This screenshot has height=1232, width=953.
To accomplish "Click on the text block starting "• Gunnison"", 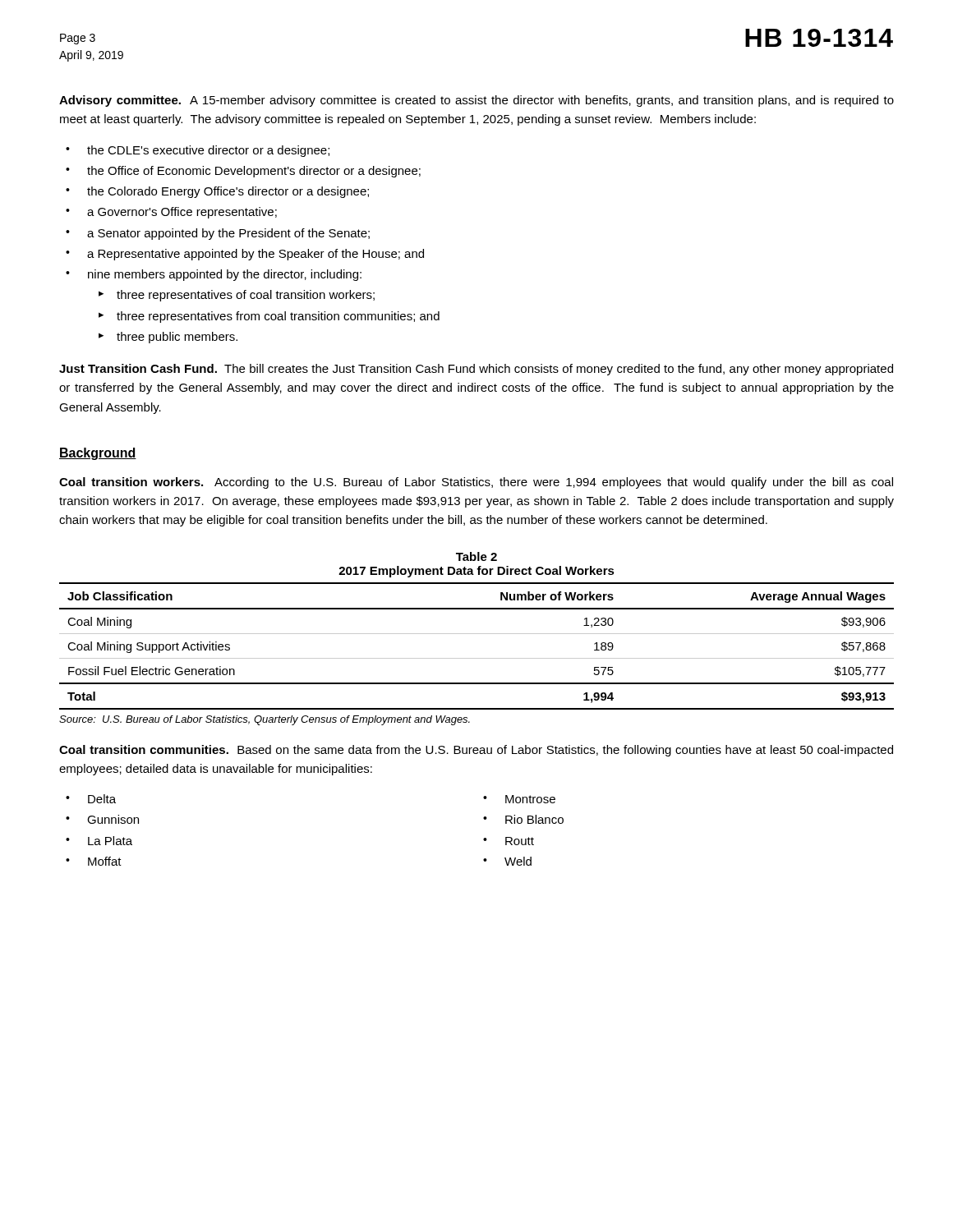I will [x=99, y=820].
